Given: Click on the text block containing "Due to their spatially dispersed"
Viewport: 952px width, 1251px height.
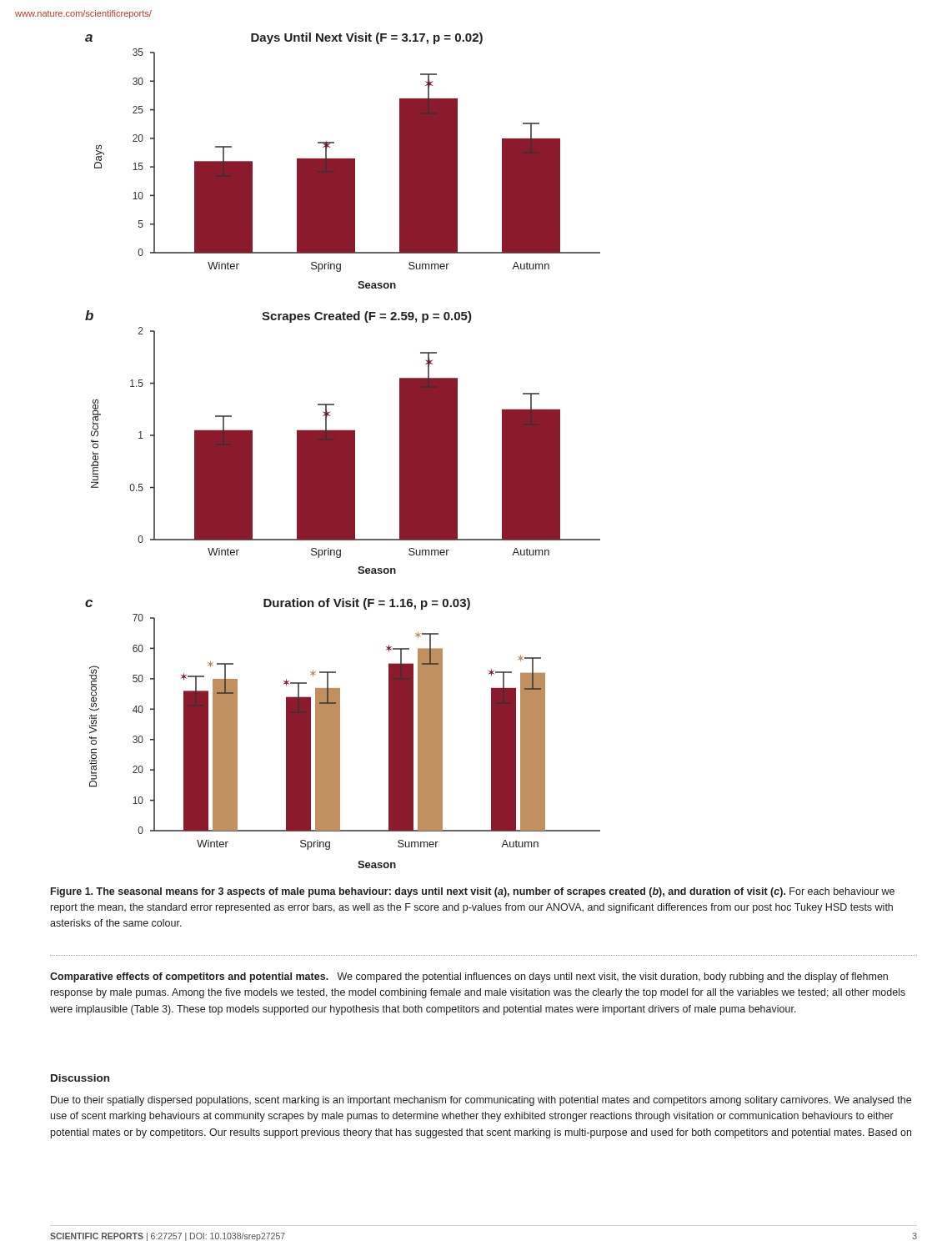Looking at the screenshot, I should (x=481, y=1116).
